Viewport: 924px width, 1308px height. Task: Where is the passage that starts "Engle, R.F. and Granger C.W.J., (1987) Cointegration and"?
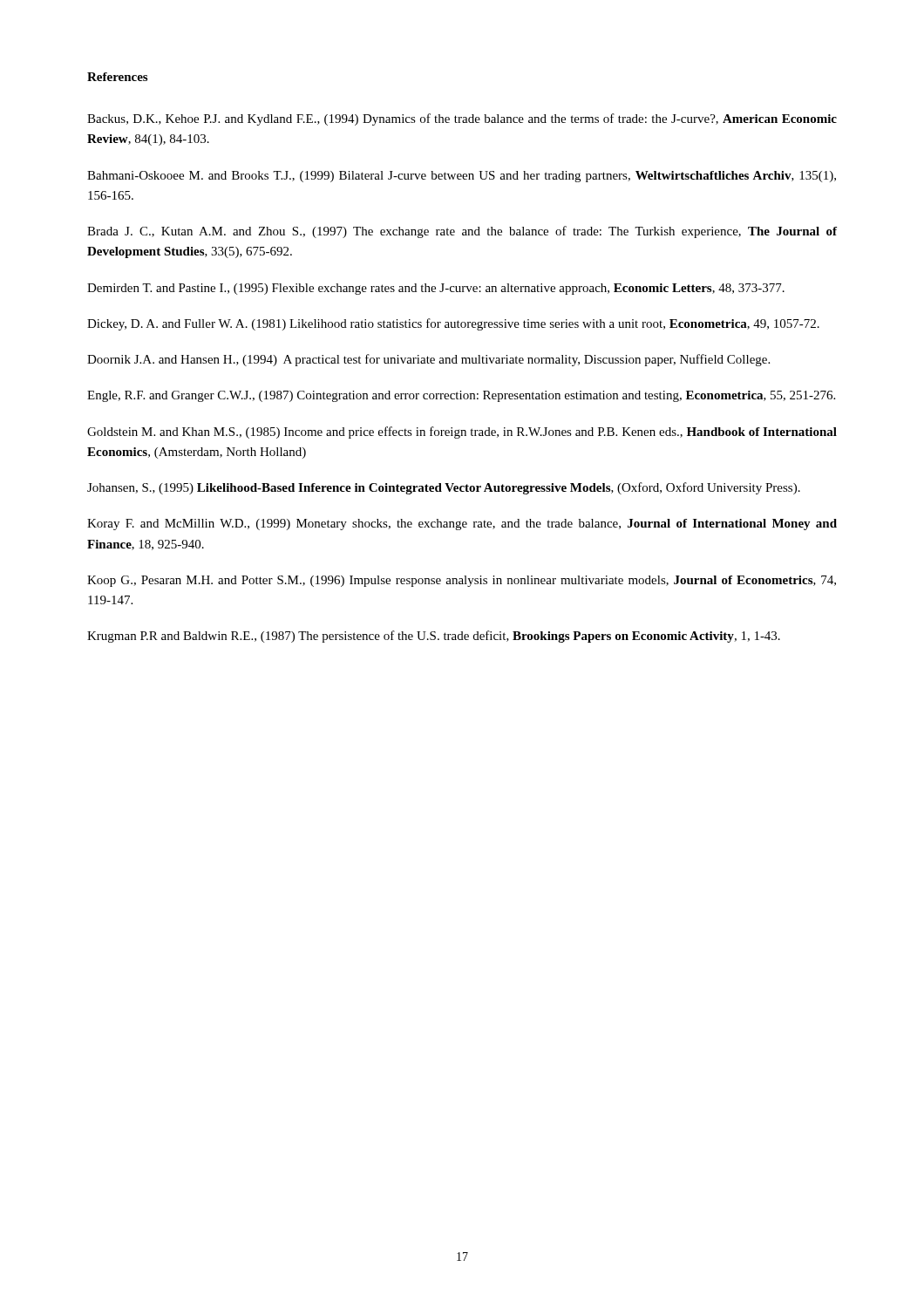point(462,395)
